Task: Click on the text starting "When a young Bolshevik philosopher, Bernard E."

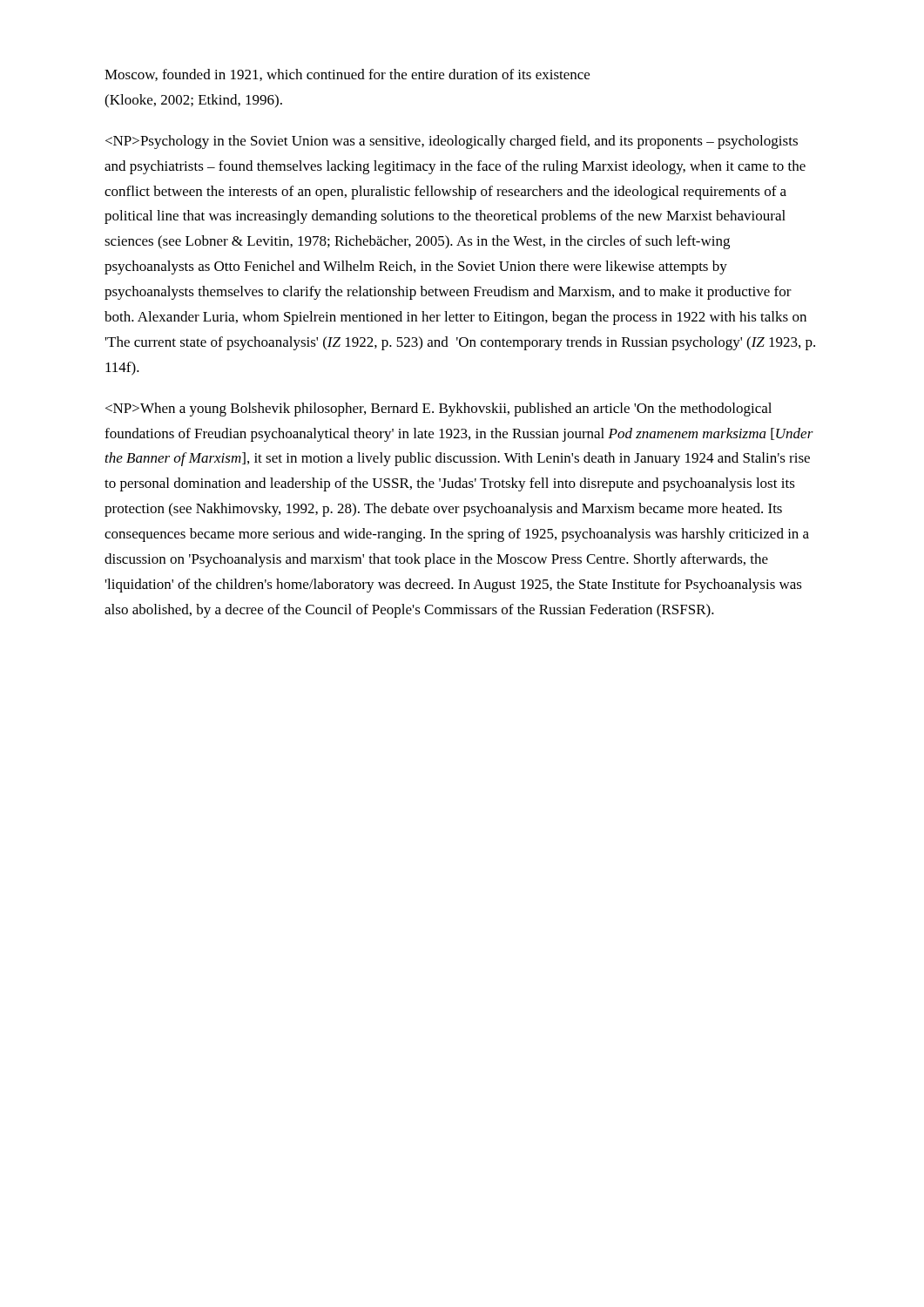Action: point(459,509)
